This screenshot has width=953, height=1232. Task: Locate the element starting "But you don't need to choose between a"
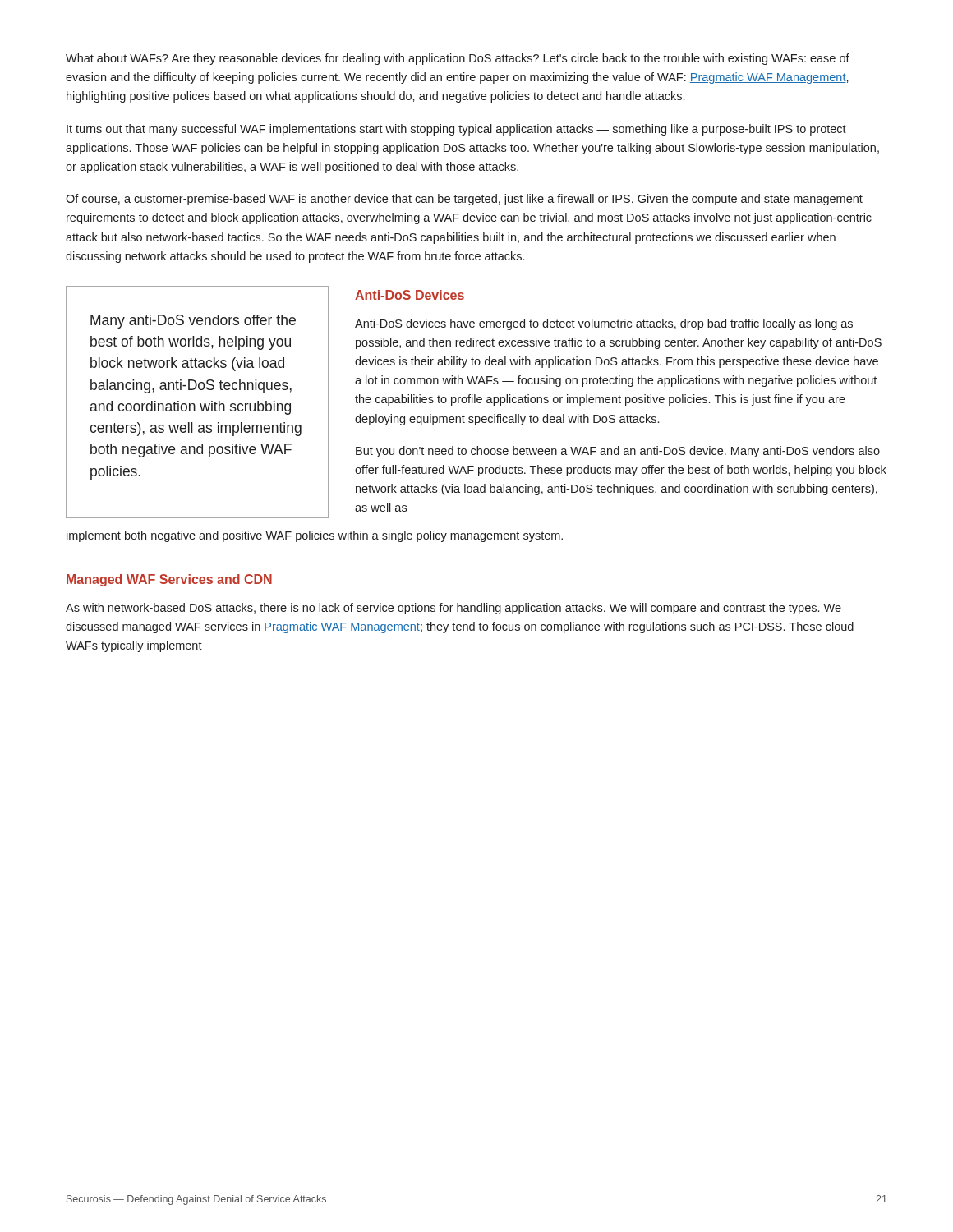[x=621, y=479]
